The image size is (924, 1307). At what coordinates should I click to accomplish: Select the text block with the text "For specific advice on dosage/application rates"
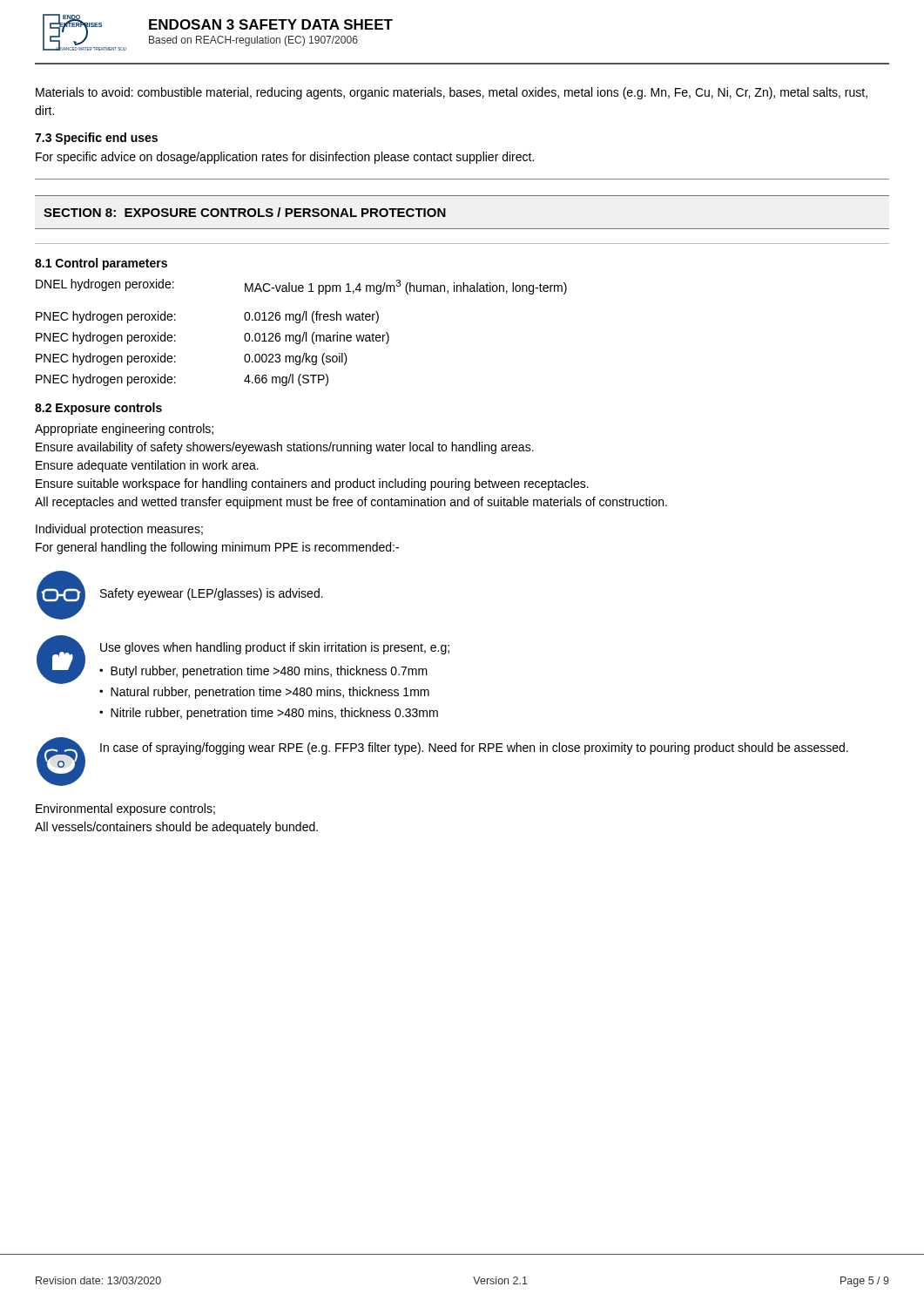click(285, 157)
